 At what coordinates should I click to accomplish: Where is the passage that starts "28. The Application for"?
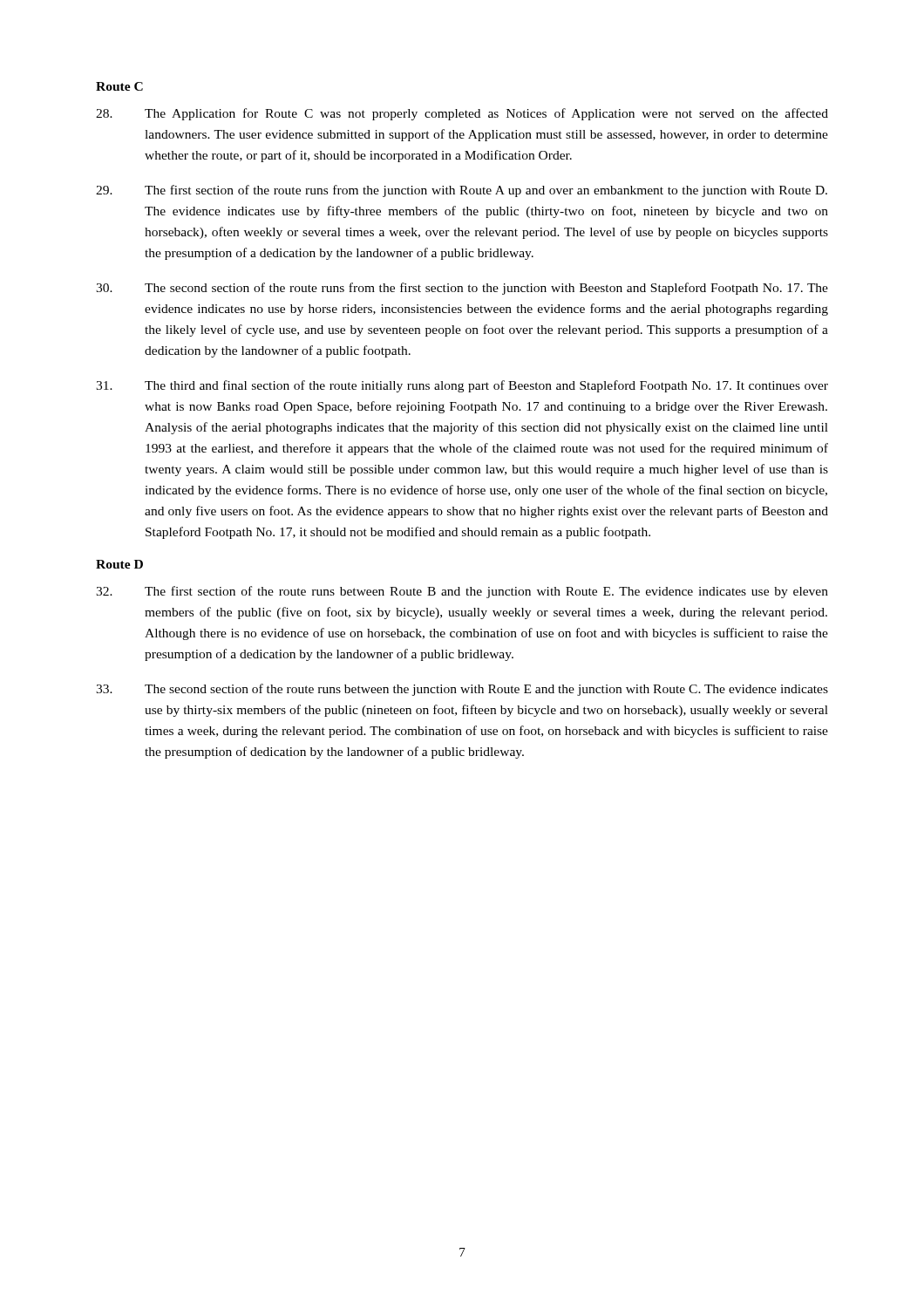pyautogui.click(x=462, y=134)
